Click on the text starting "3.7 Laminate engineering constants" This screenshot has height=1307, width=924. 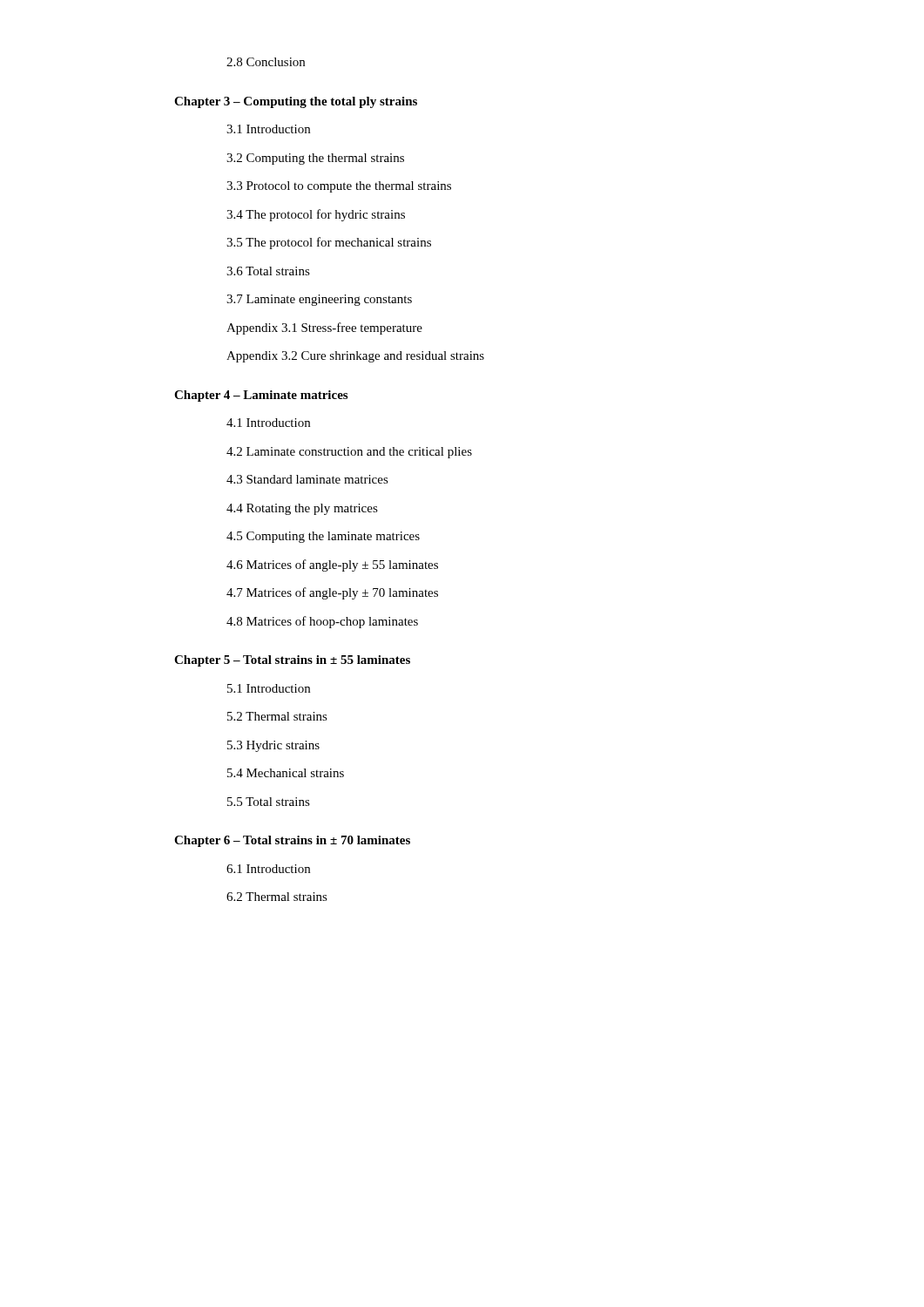pyautogui.click(x=319, y=299)
